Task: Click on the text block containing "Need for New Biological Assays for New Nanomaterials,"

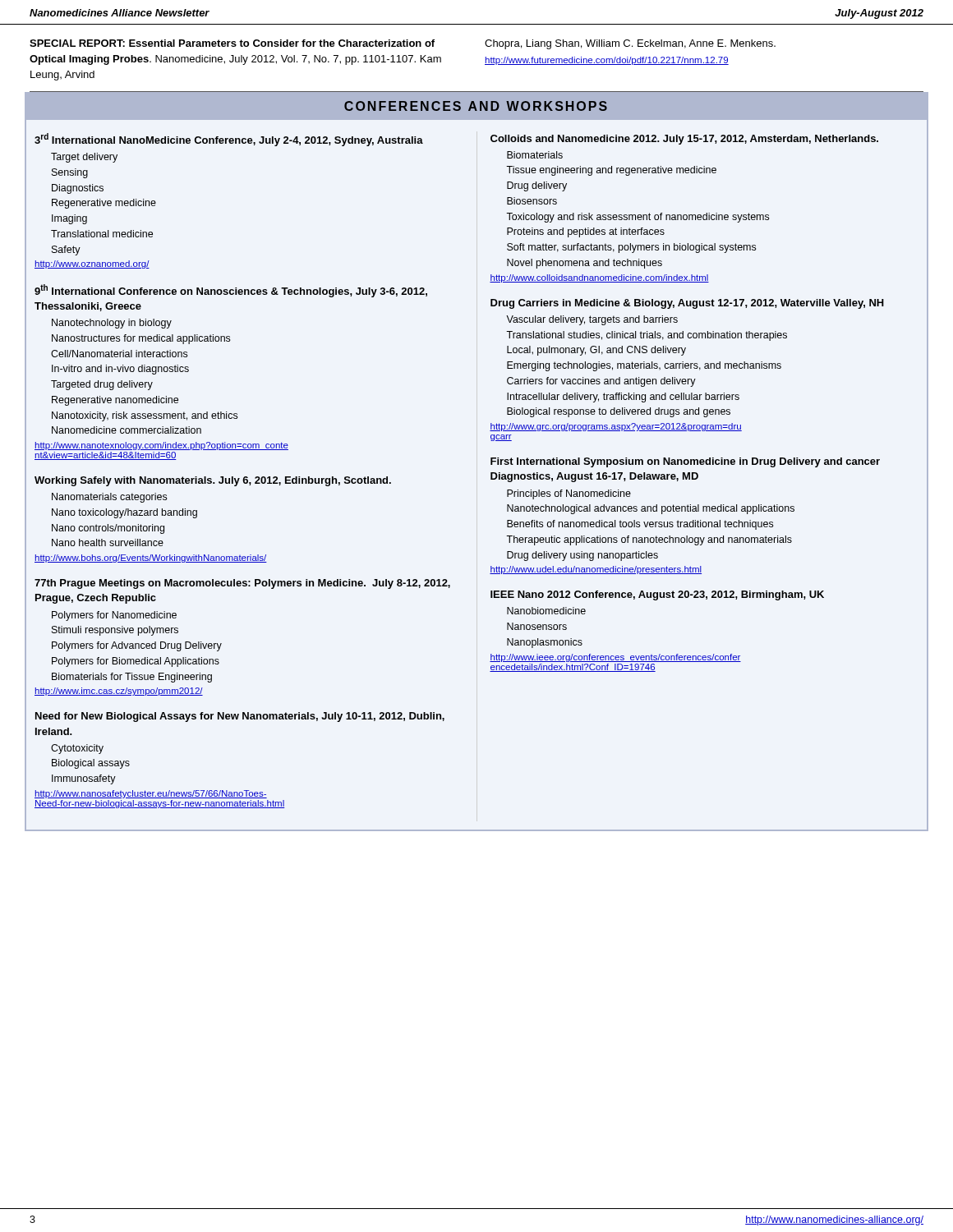Action: coord(240,717)
